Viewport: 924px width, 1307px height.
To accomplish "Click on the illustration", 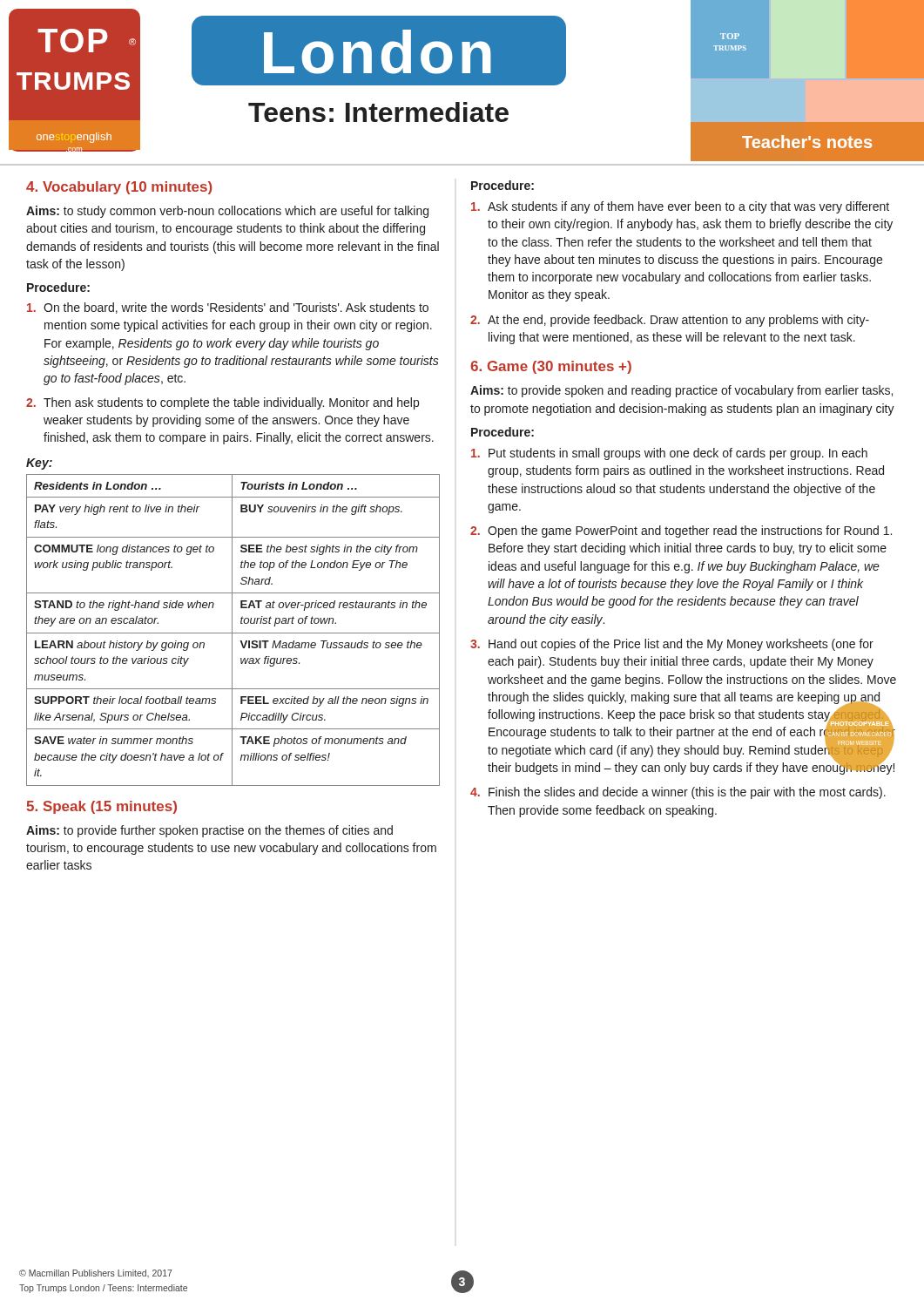I will point(860,737).
